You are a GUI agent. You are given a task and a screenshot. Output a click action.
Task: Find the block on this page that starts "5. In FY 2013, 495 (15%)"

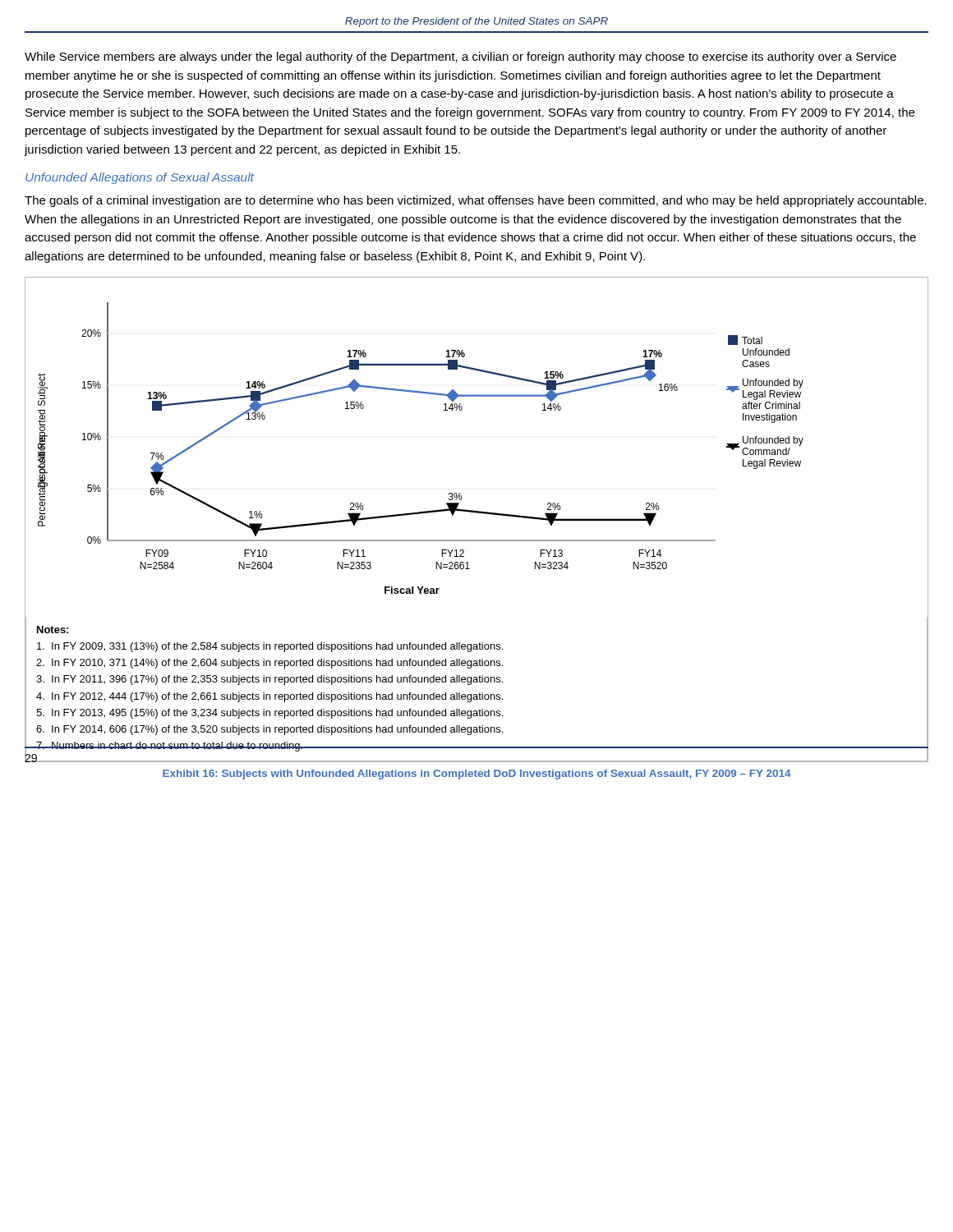coord(270,712)
